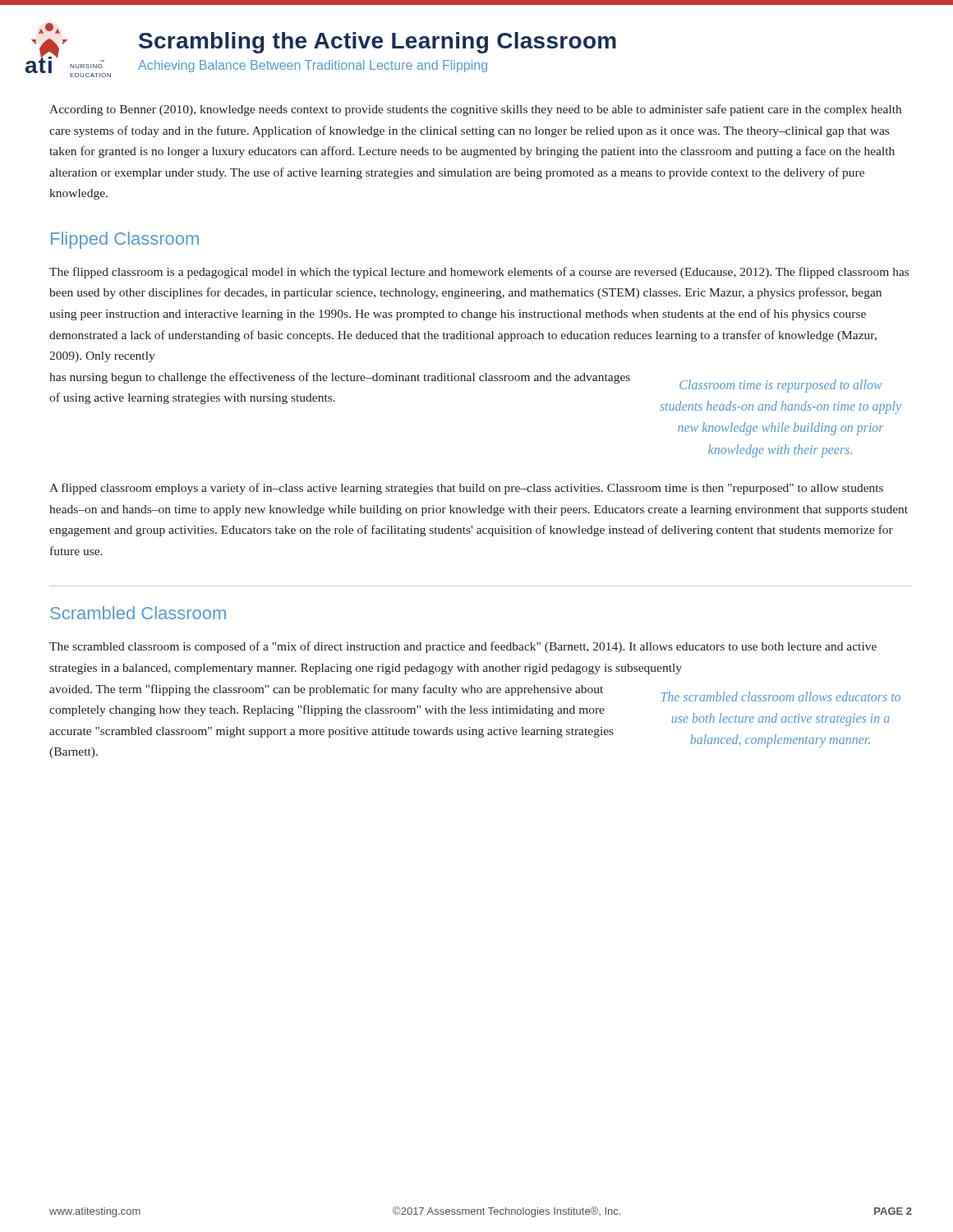Viewport: 953px width, 1232px height.
Task: Locate the block of text that opens with "The scrambled classroom allows educators to use both"
Action: 780,718
